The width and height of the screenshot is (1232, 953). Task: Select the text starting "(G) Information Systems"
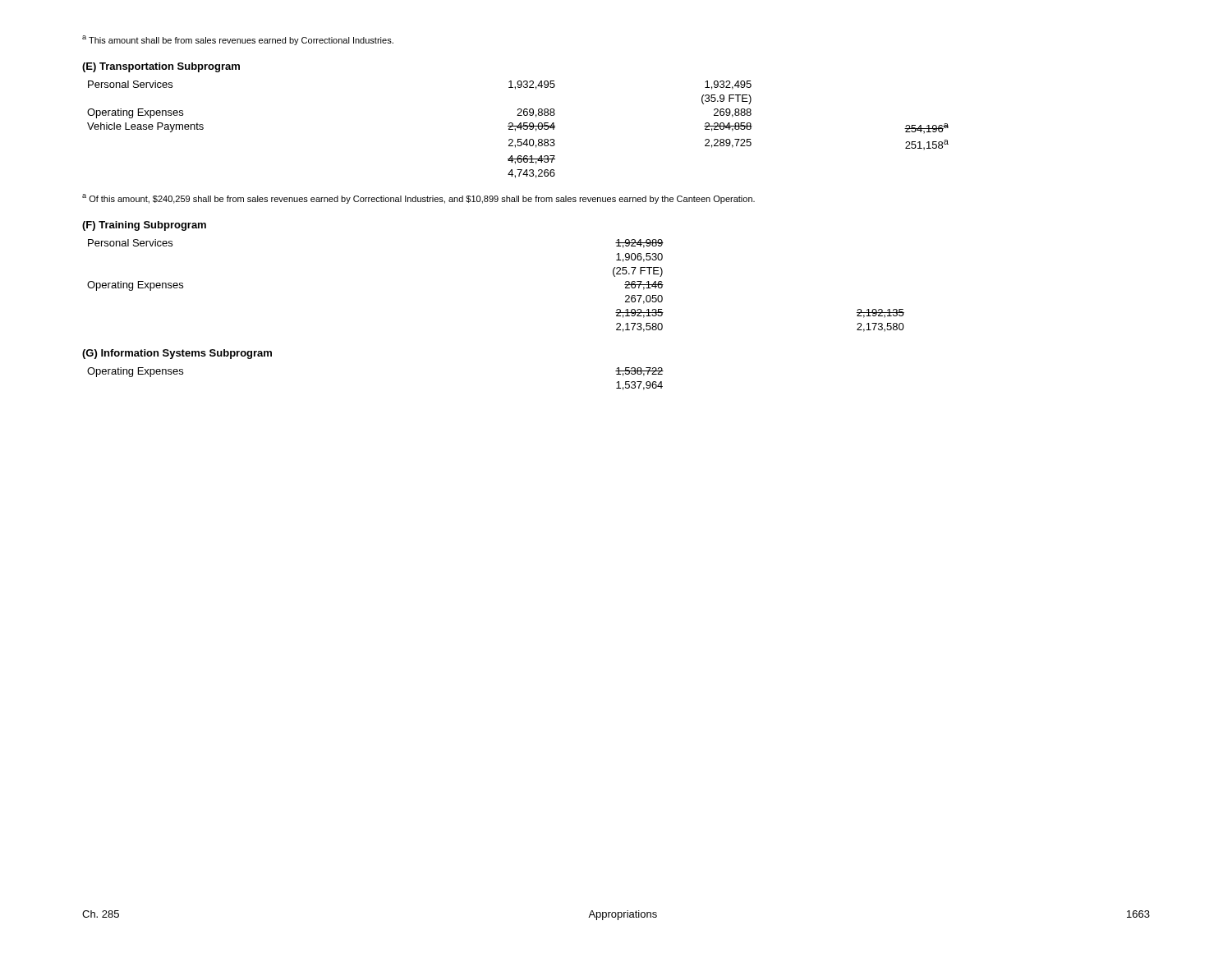(x=177, y=353)
